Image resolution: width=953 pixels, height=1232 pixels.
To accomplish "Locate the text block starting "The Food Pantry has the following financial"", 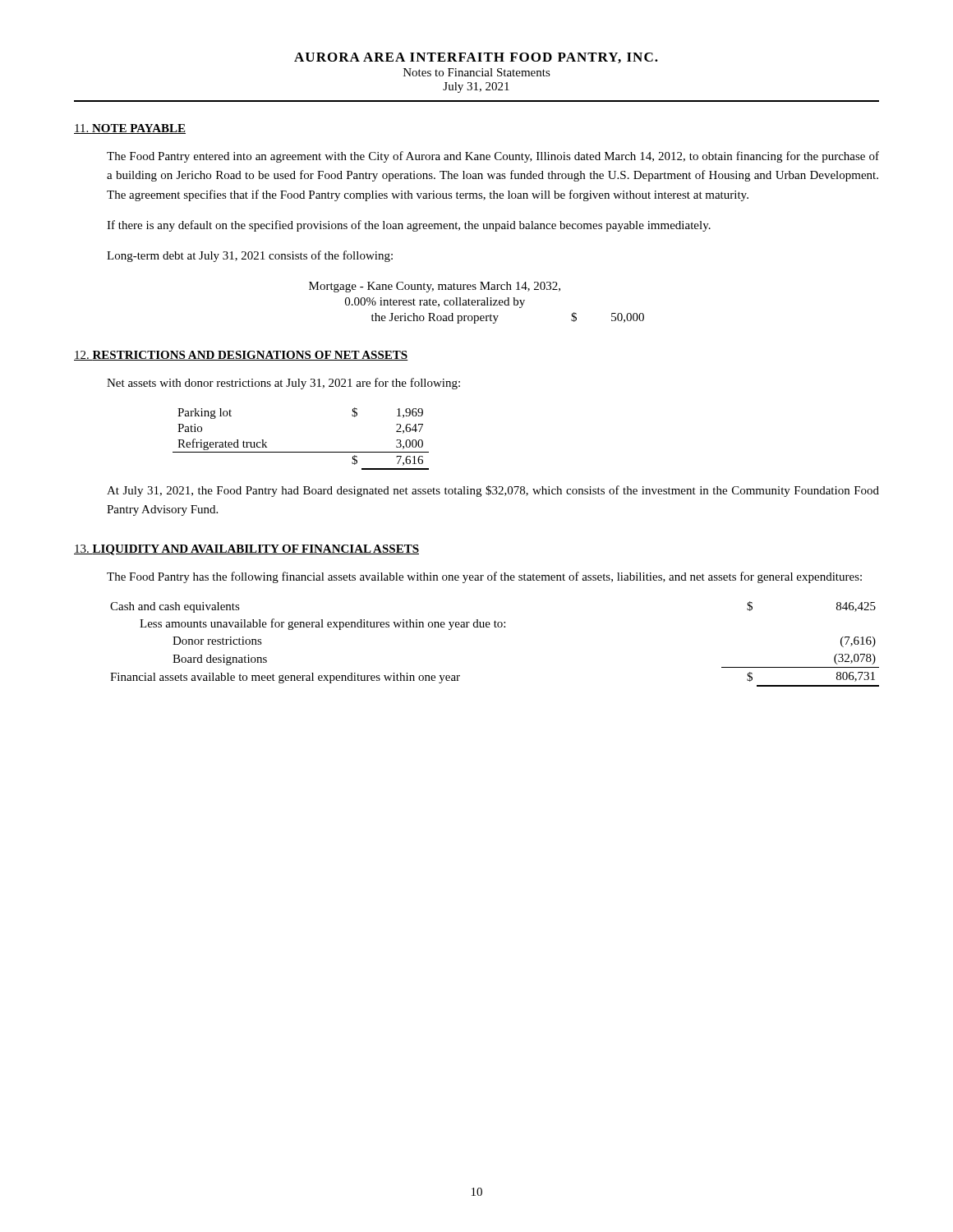I will pos(485,577).
